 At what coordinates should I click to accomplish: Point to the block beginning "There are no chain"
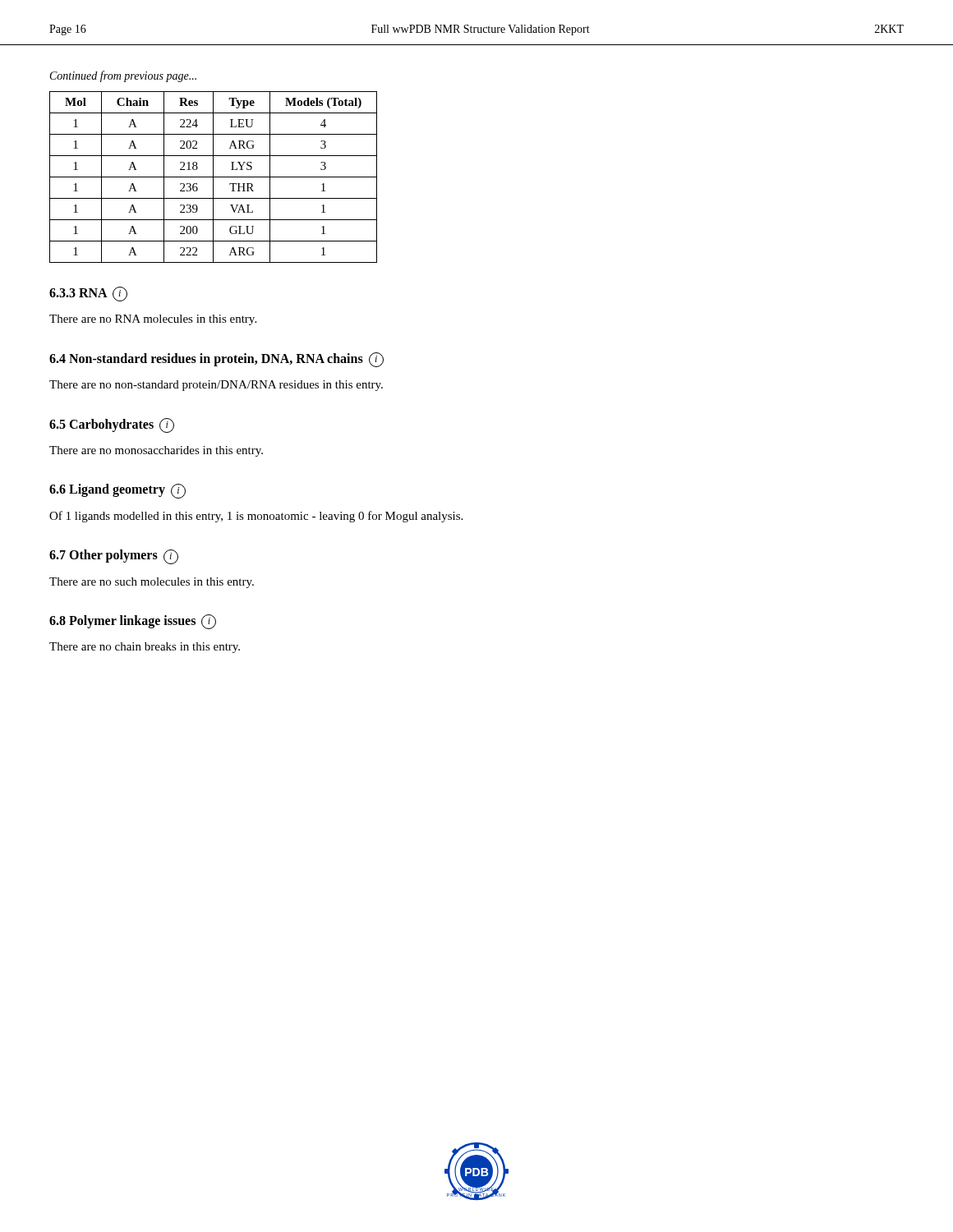point(145,647)
